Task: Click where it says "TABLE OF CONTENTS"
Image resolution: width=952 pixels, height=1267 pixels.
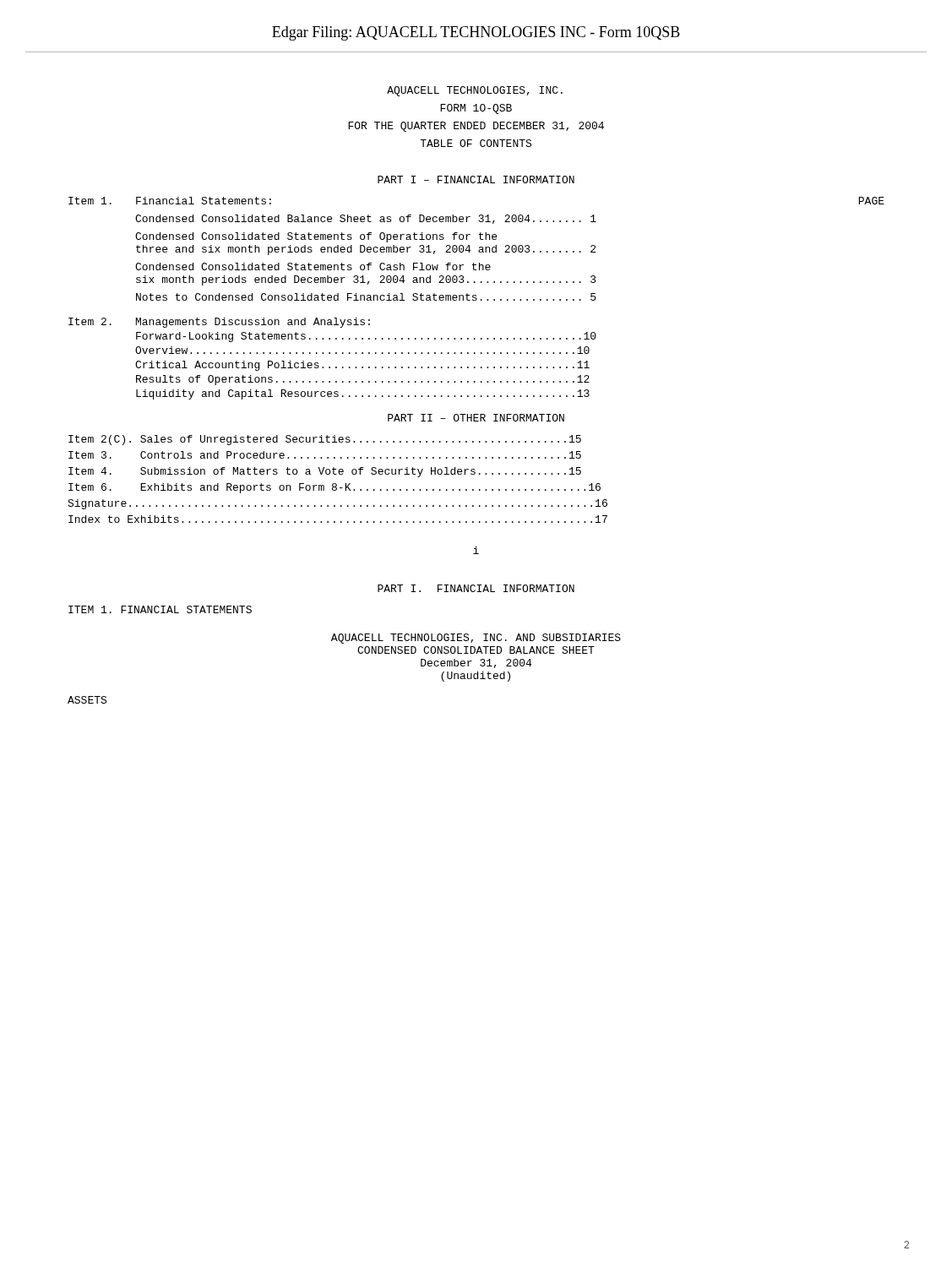Action: pos(476,144)
